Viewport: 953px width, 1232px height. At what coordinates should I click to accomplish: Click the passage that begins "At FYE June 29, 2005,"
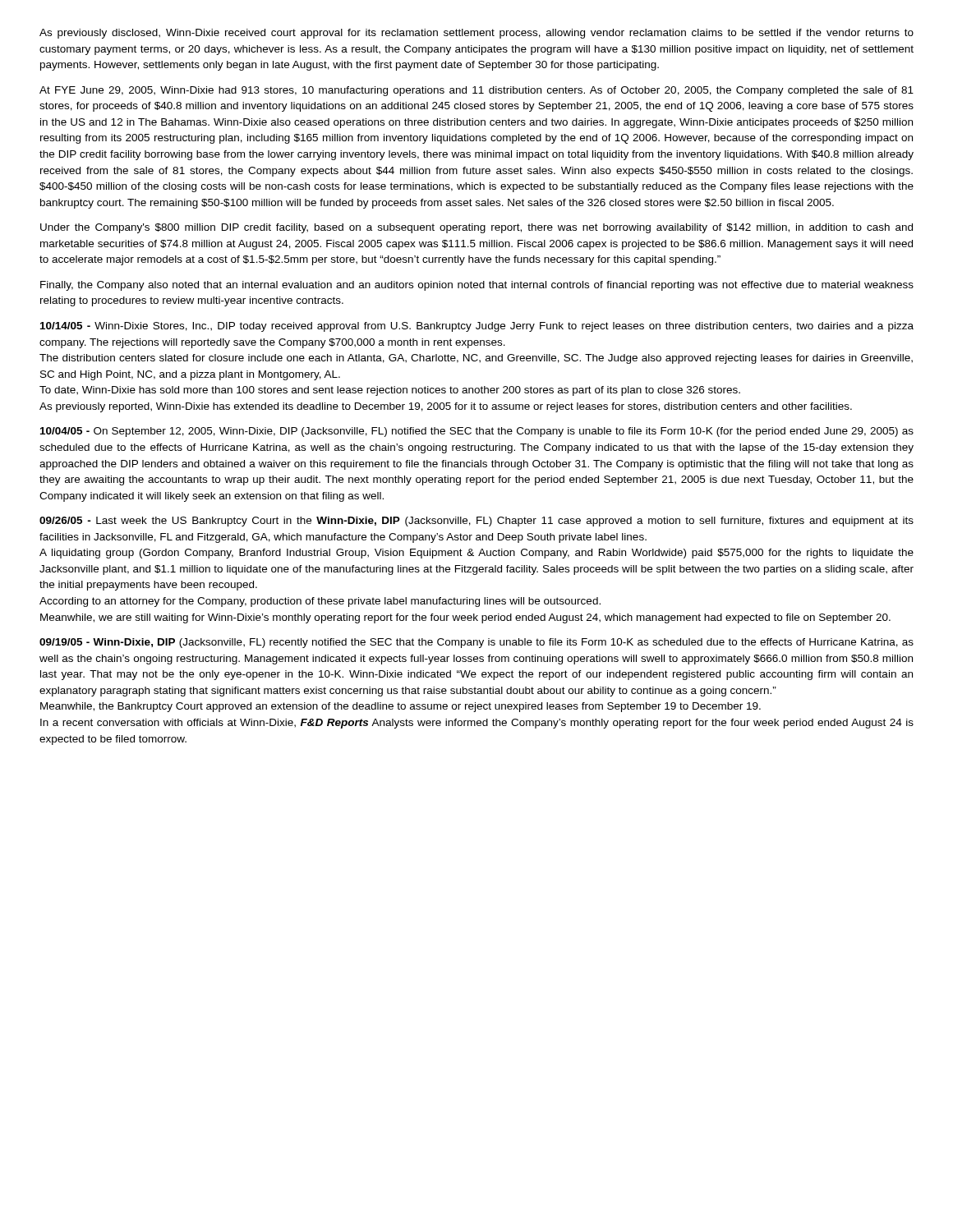pyautogui.click(x=476, y=146)
